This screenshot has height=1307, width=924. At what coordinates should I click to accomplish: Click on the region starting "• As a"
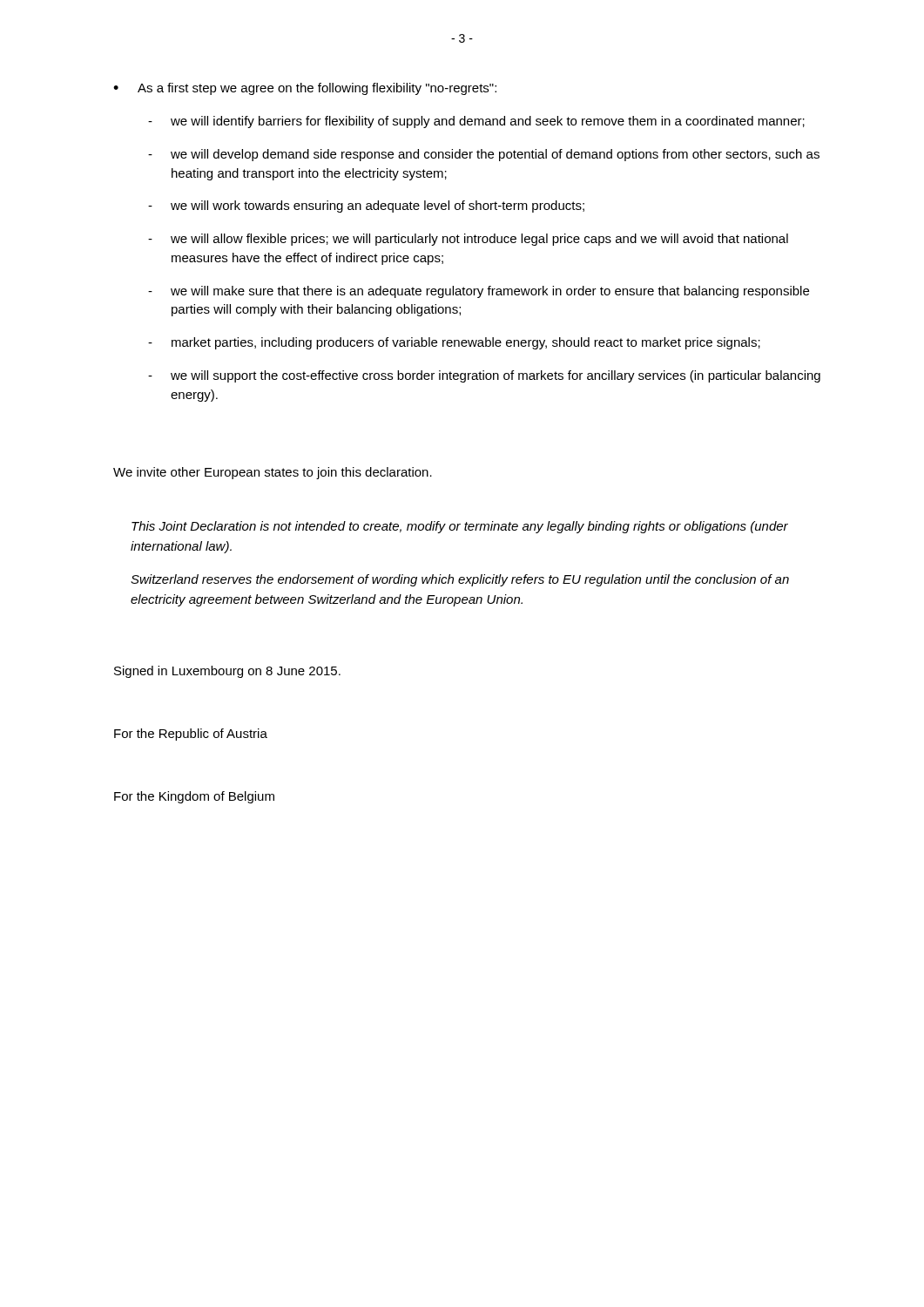(x=475, y=89)
